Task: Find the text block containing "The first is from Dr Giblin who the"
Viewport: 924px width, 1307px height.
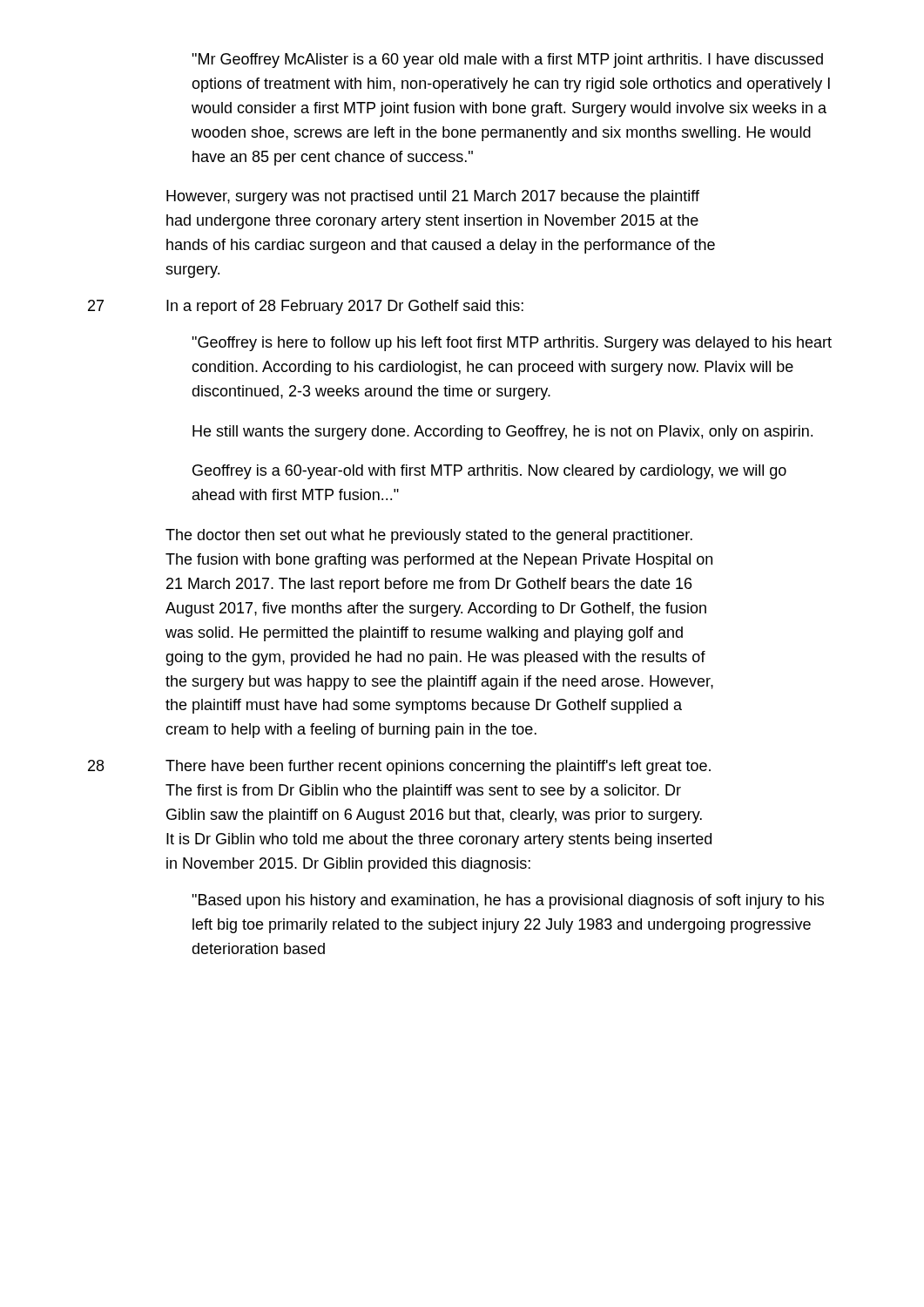Action: pyautogui.click(x=423, y=790)
